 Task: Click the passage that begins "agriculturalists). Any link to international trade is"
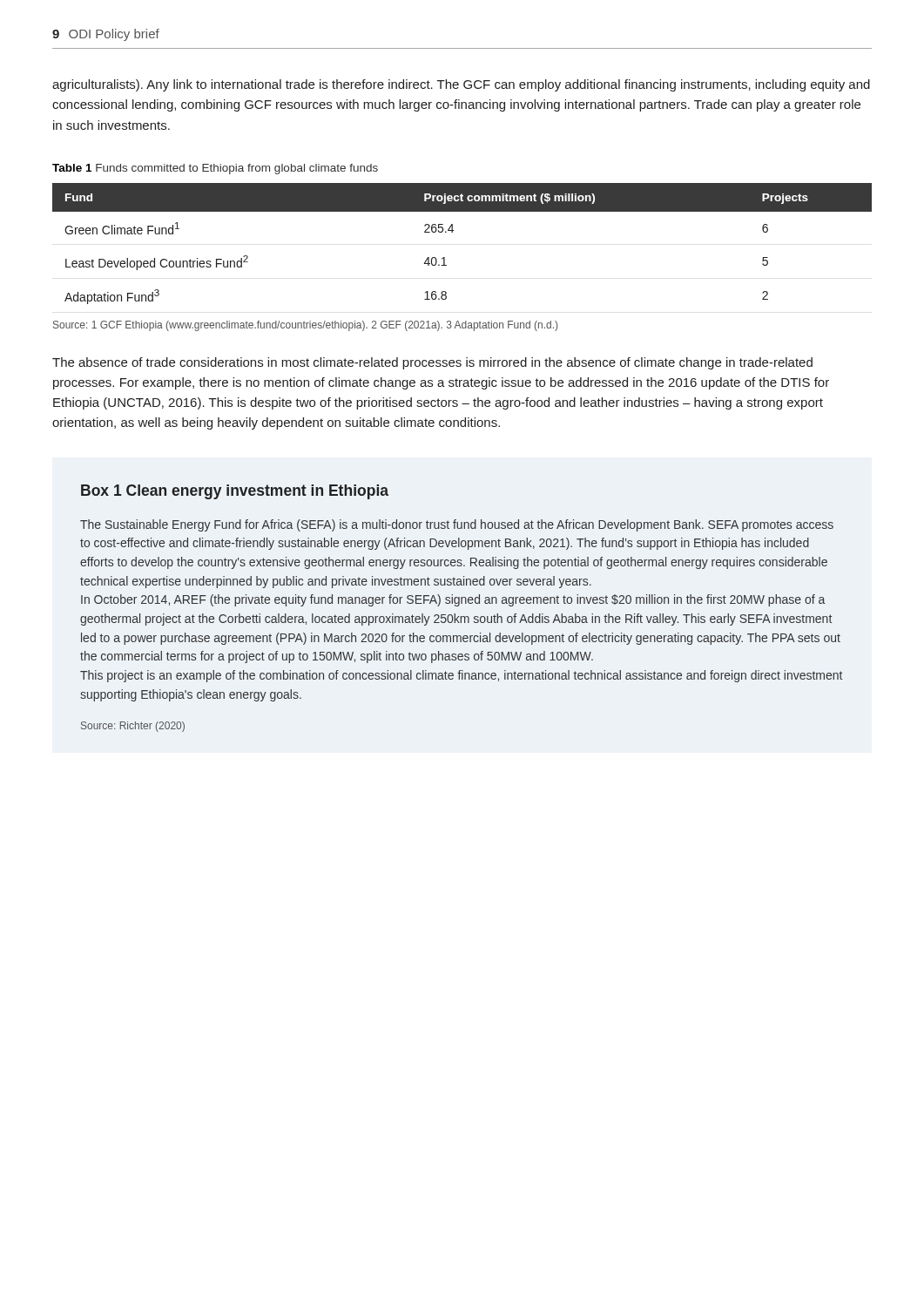pos(462,104)
